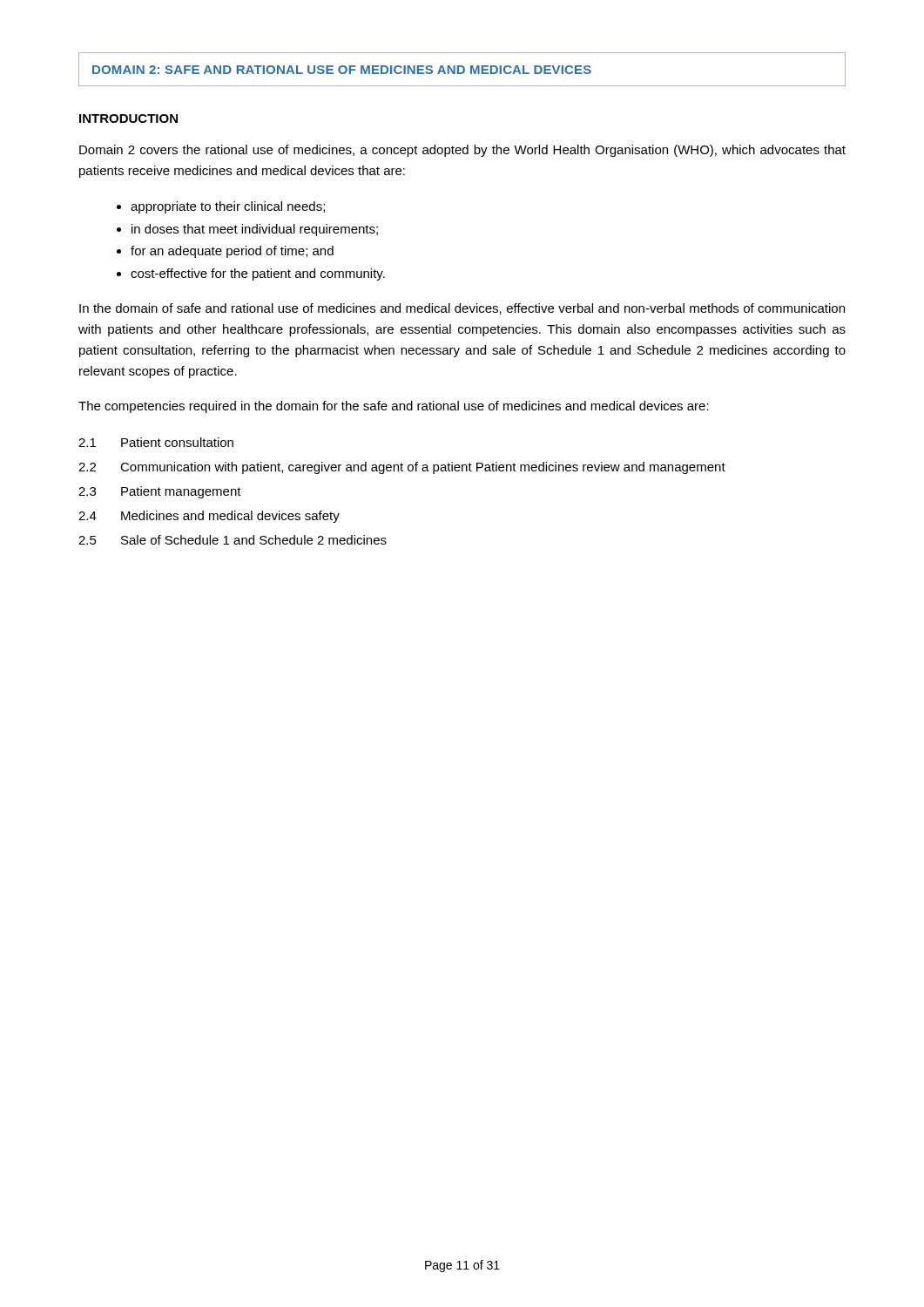Locate the list item that reads "in doses that meet"
Image resolution: width=924 pixels, height=1307 pixels.
[x=255, y=228]
